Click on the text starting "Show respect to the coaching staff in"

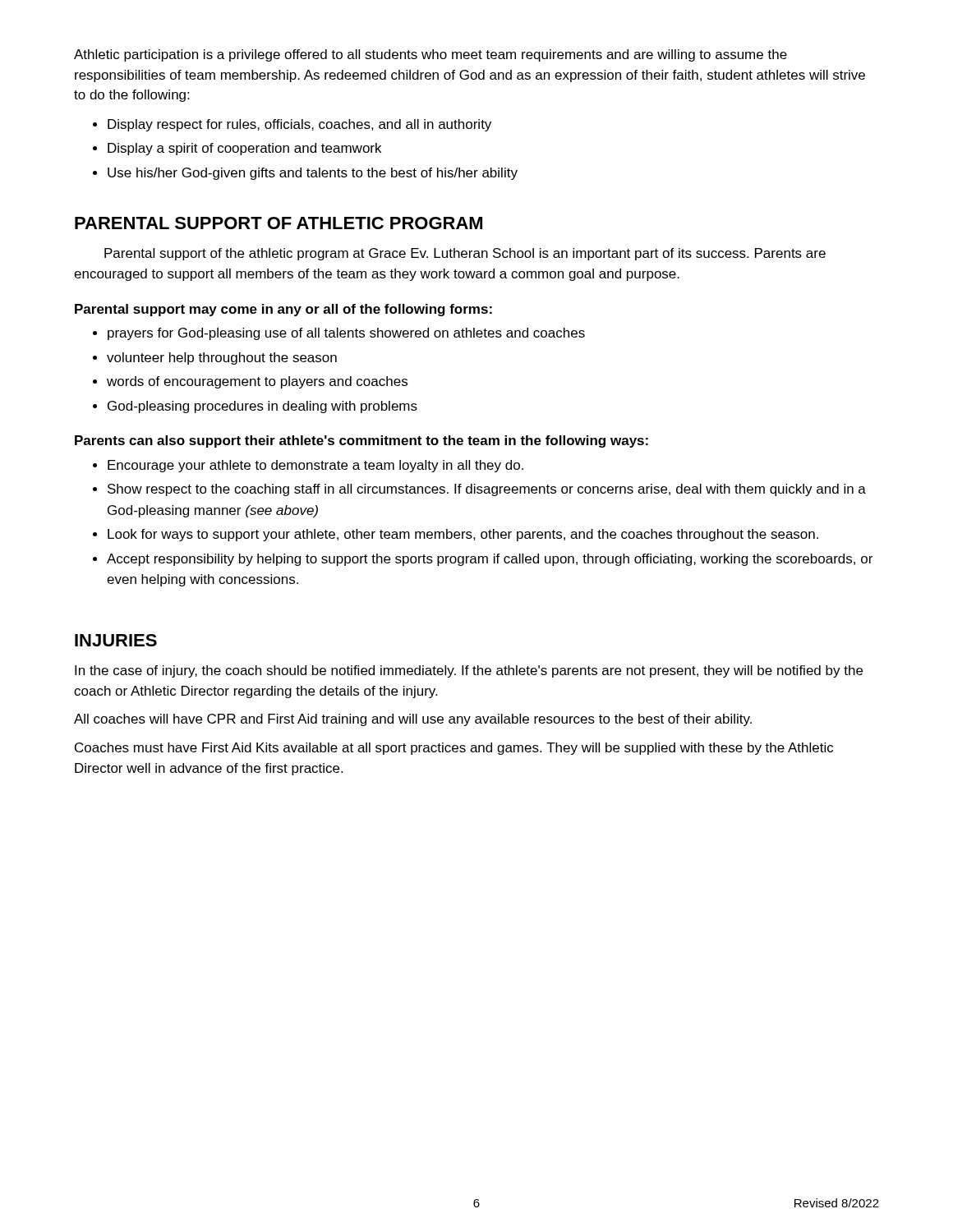tap(486, 500)
